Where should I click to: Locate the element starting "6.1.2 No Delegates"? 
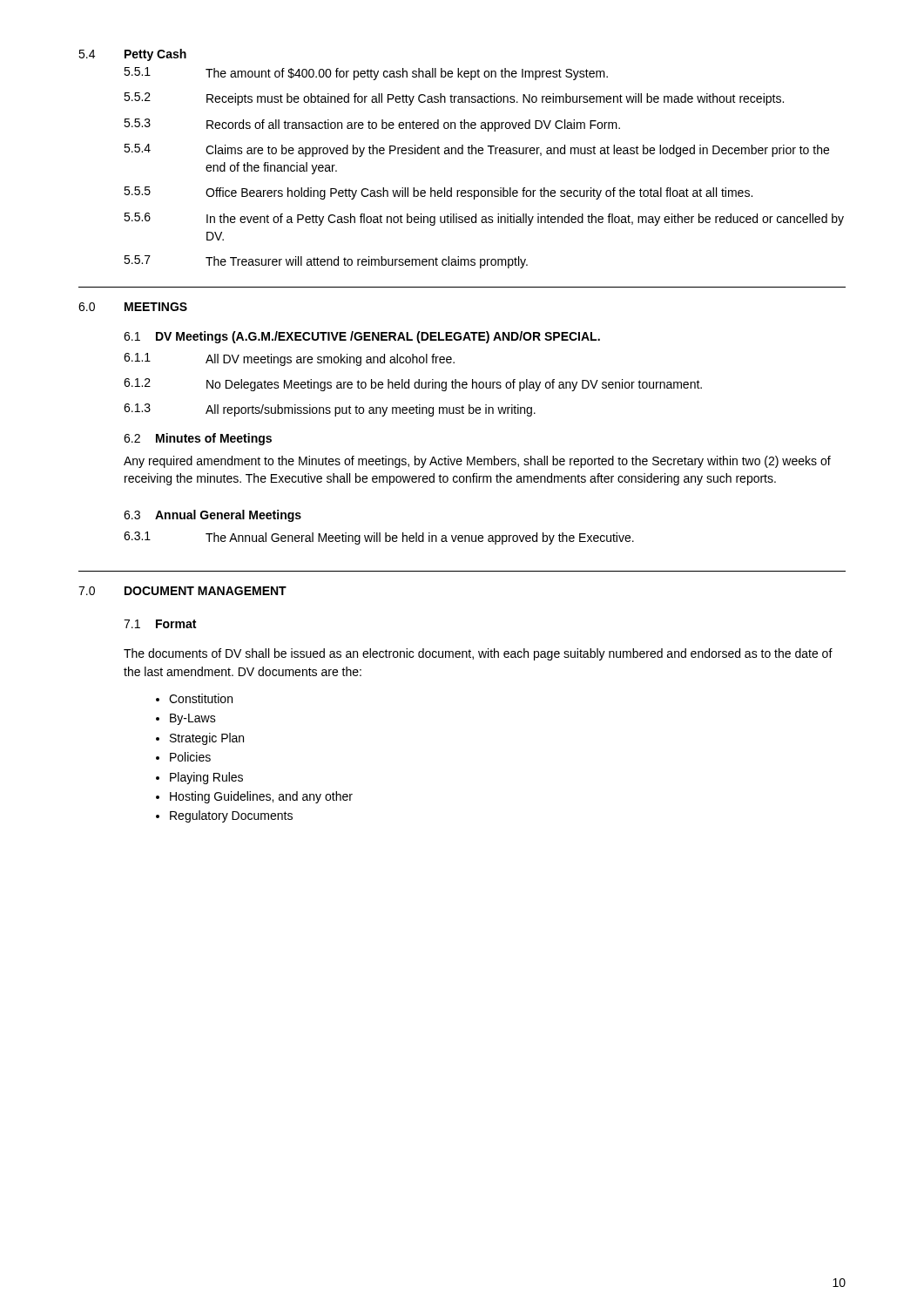413,384
